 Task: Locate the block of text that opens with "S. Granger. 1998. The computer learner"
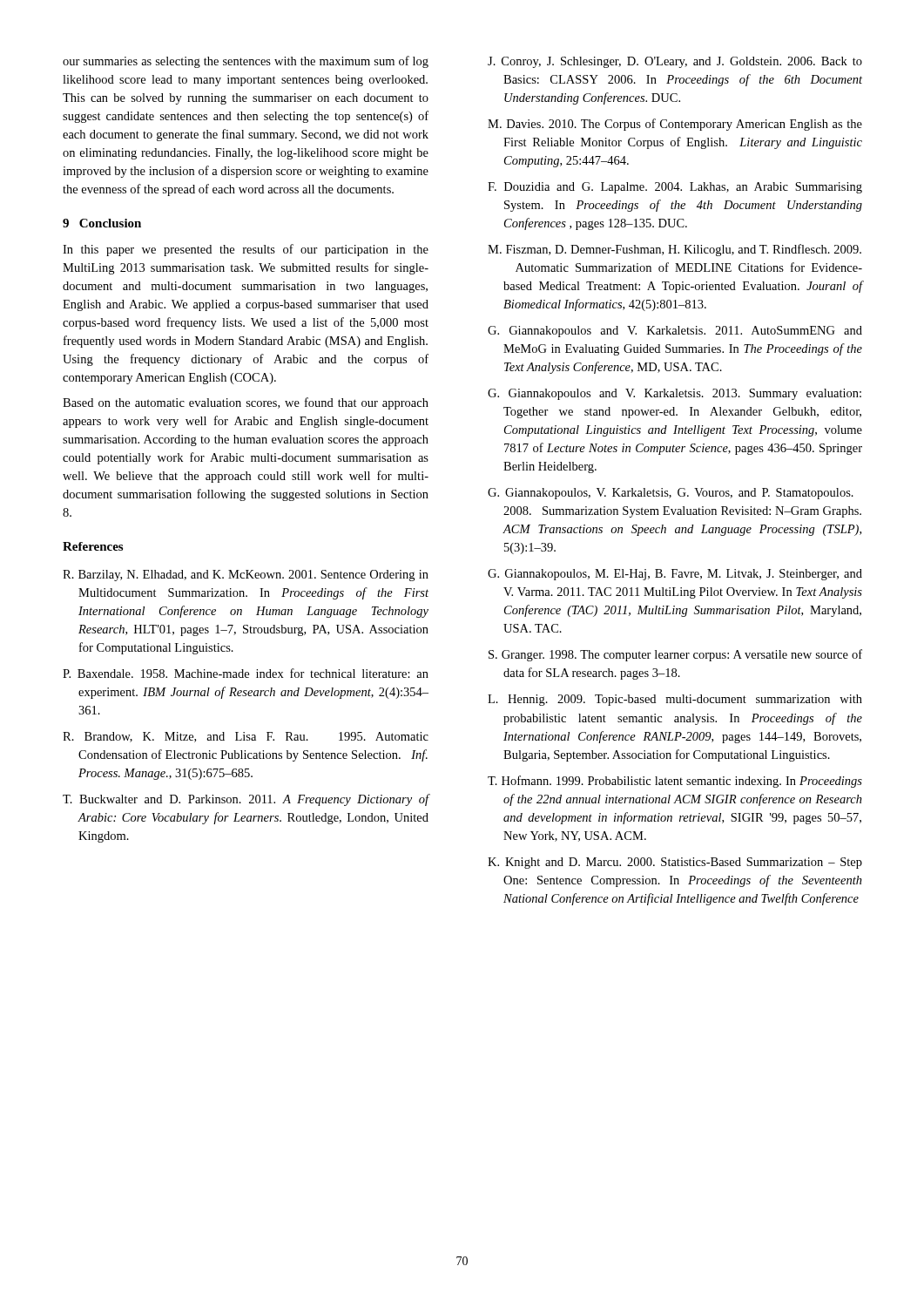coord(675,664)
